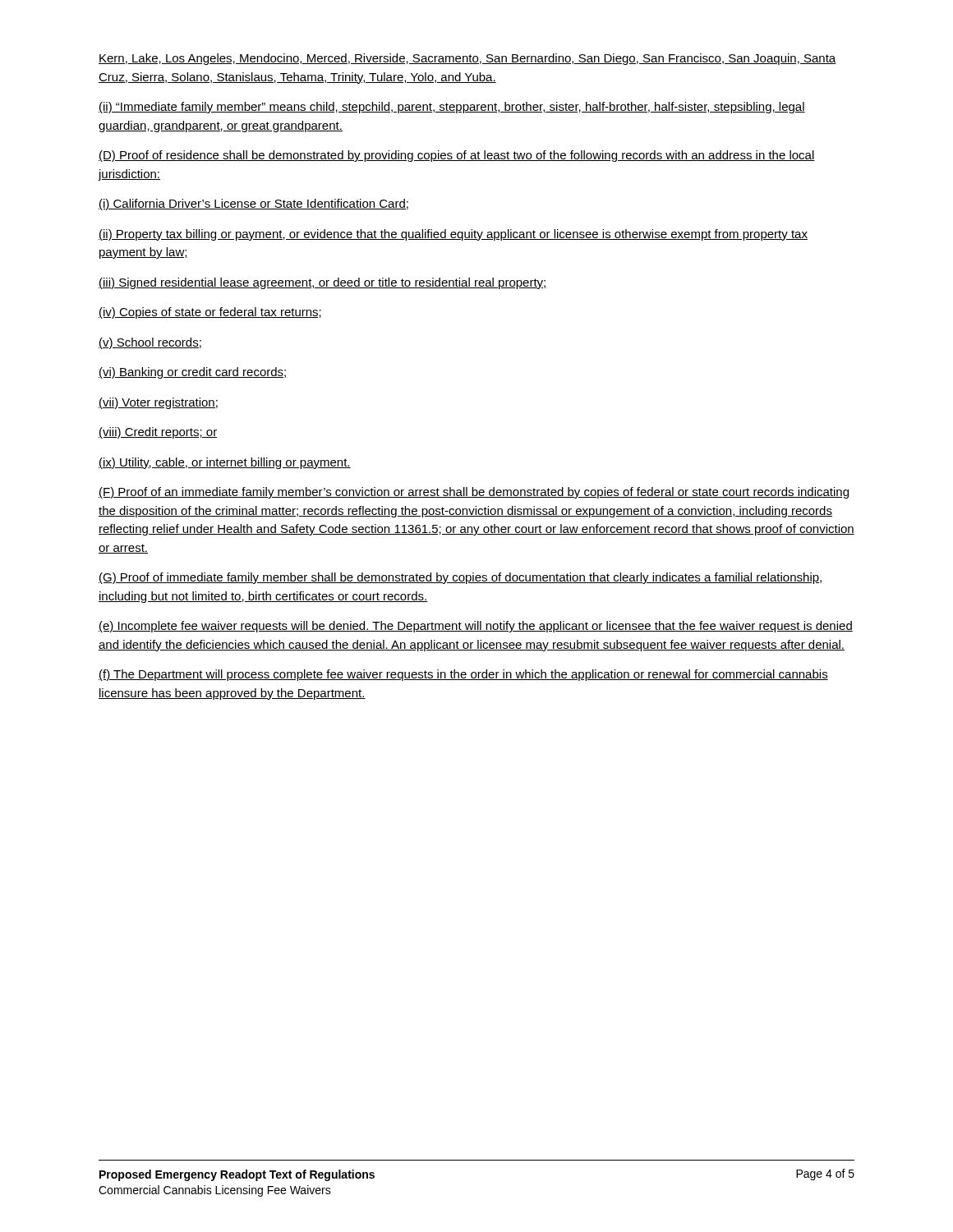The image size is (953, 1232).
Task: Find the text block starting "(i) California Driver’s"
Action: pos(254,203)
